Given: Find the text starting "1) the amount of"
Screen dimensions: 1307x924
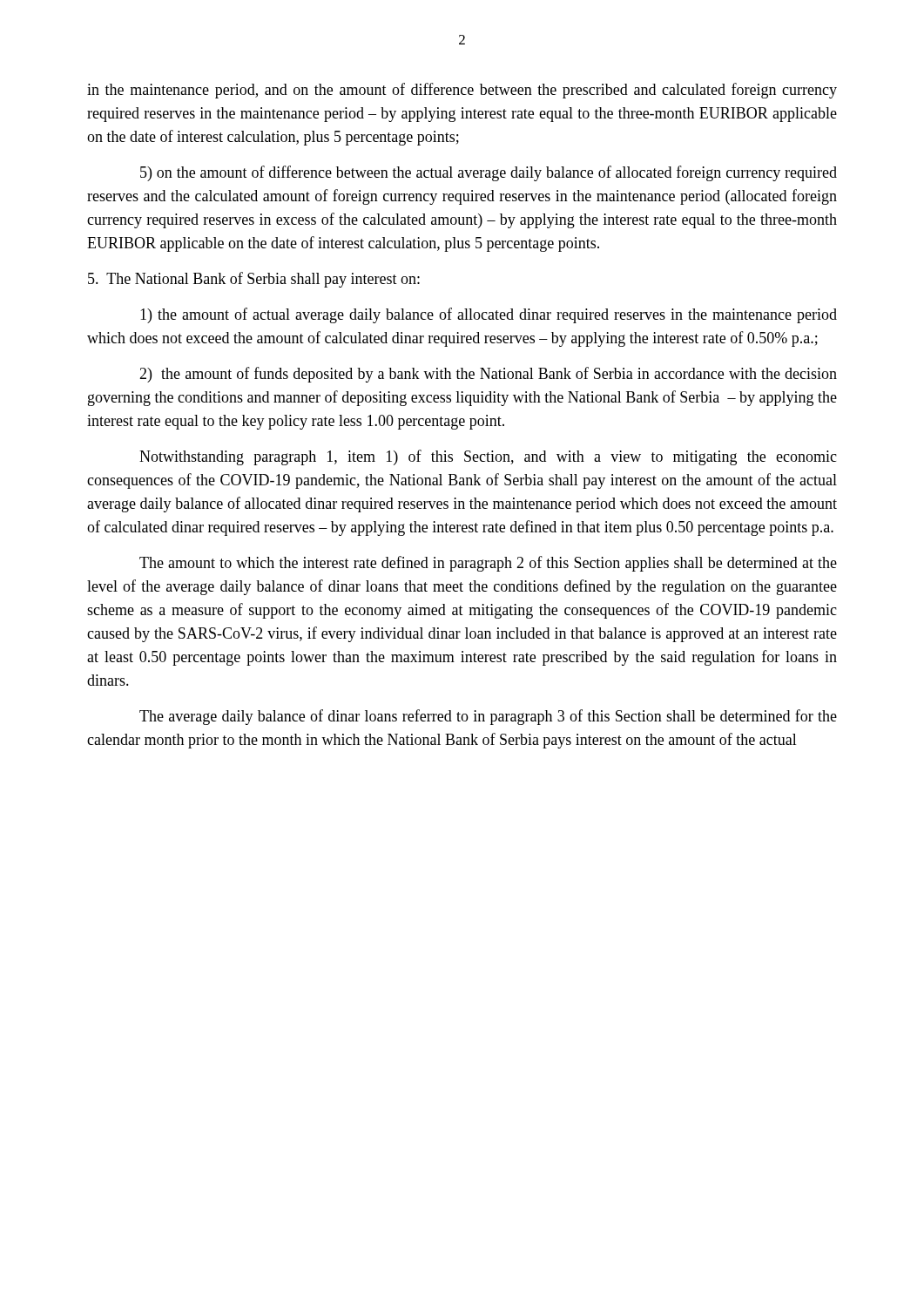Looking at the screenshot, I should pyautogui.click(x=462, y=327).
